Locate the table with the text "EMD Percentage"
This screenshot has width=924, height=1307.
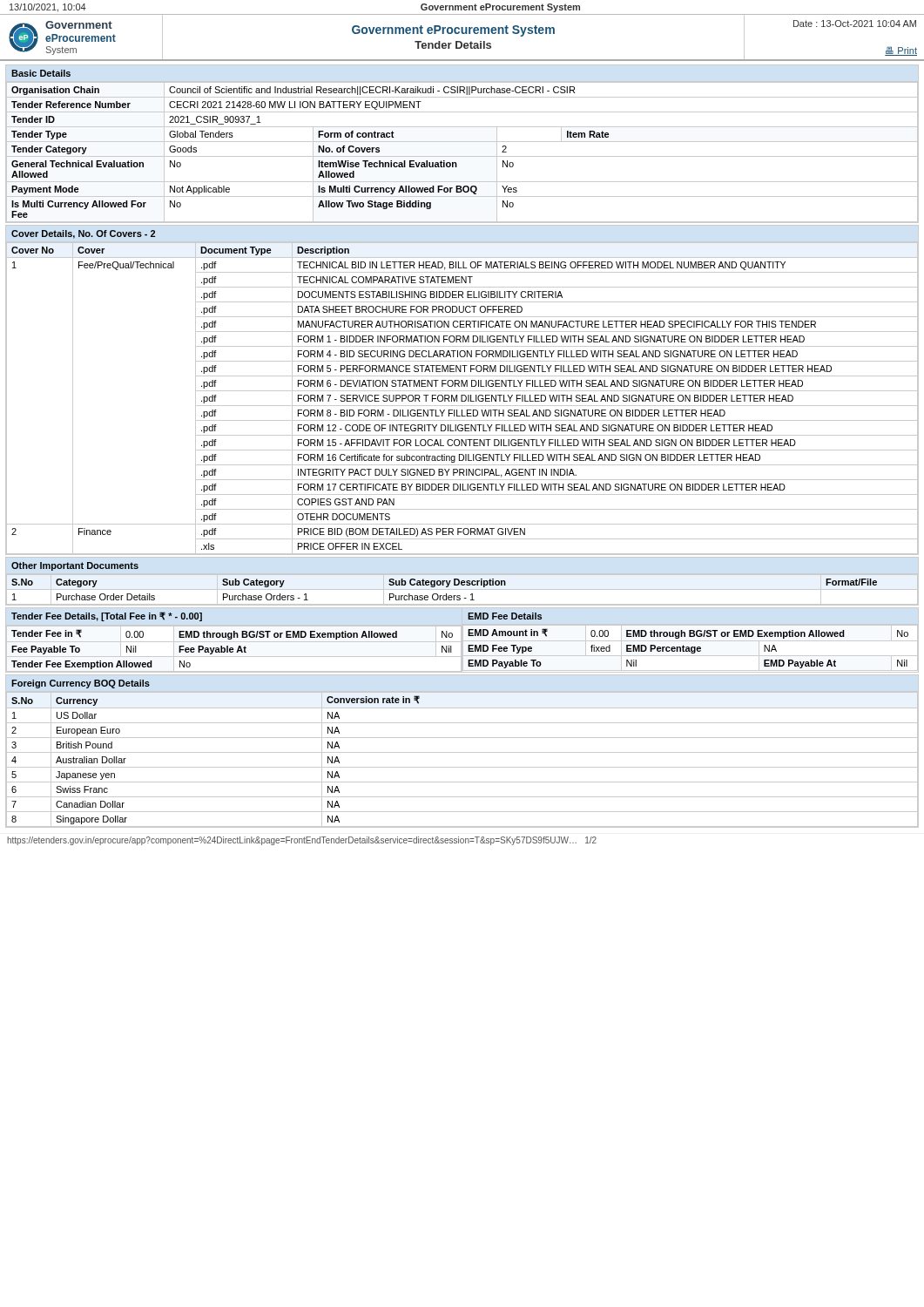(690, 648)
